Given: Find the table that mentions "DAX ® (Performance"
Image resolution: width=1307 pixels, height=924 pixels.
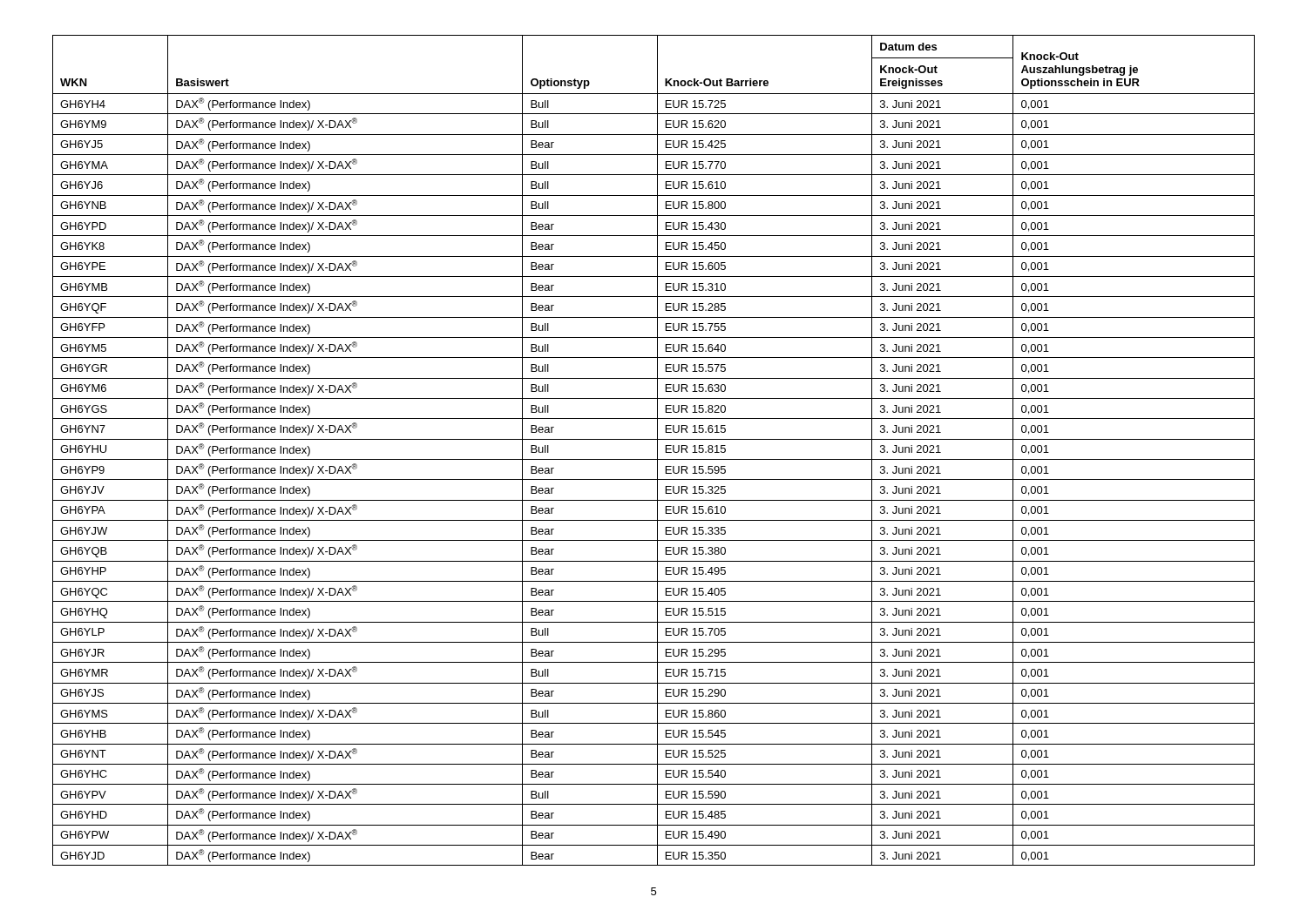Looking at the screenshot, I should (x=654, y=450).
